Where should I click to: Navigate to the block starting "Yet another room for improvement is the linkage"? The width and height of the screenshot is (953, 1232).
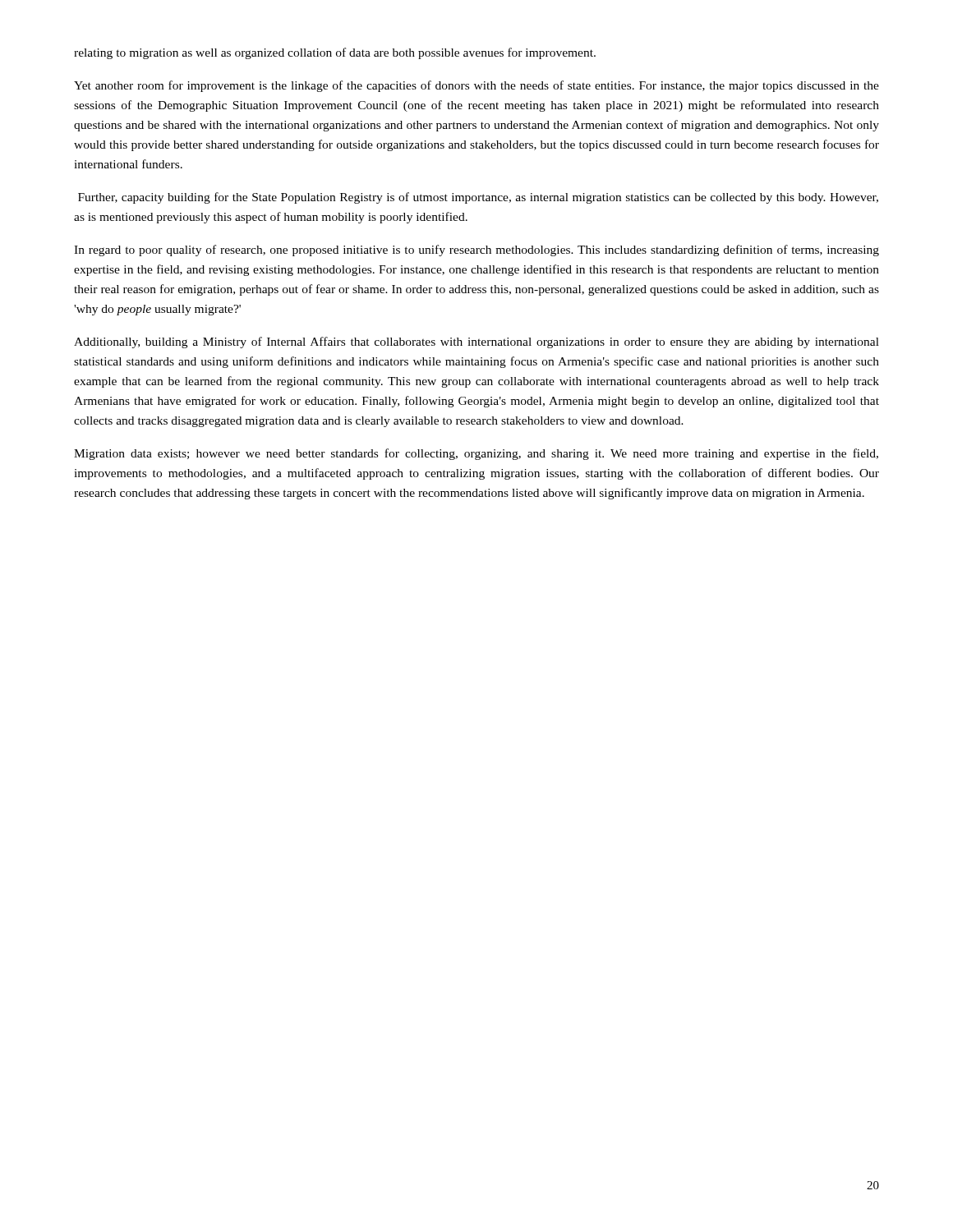tap(476, 124)
